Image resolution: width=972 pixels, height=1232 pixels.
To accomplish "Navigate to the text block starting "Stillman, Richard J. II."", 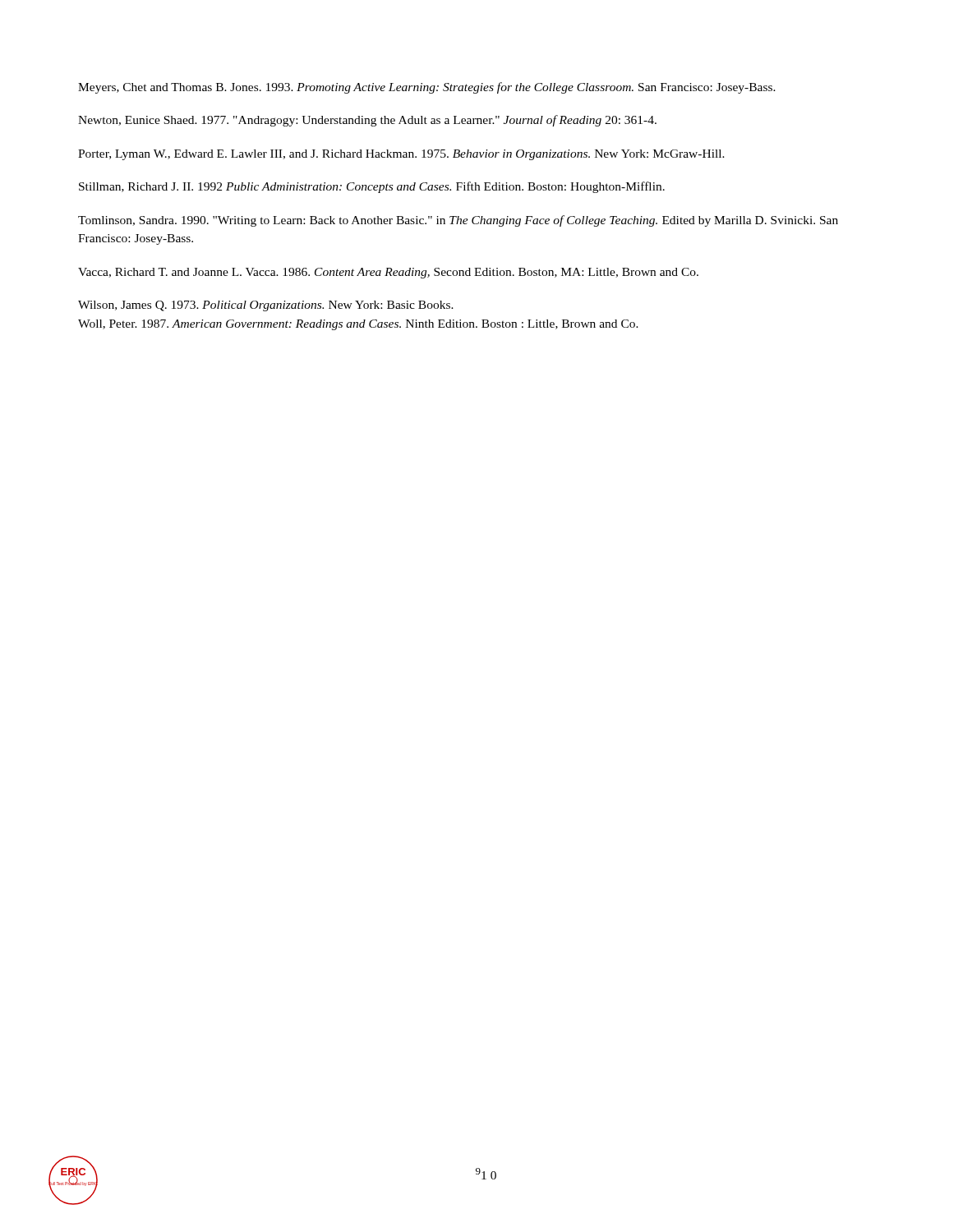I will 372,186.
